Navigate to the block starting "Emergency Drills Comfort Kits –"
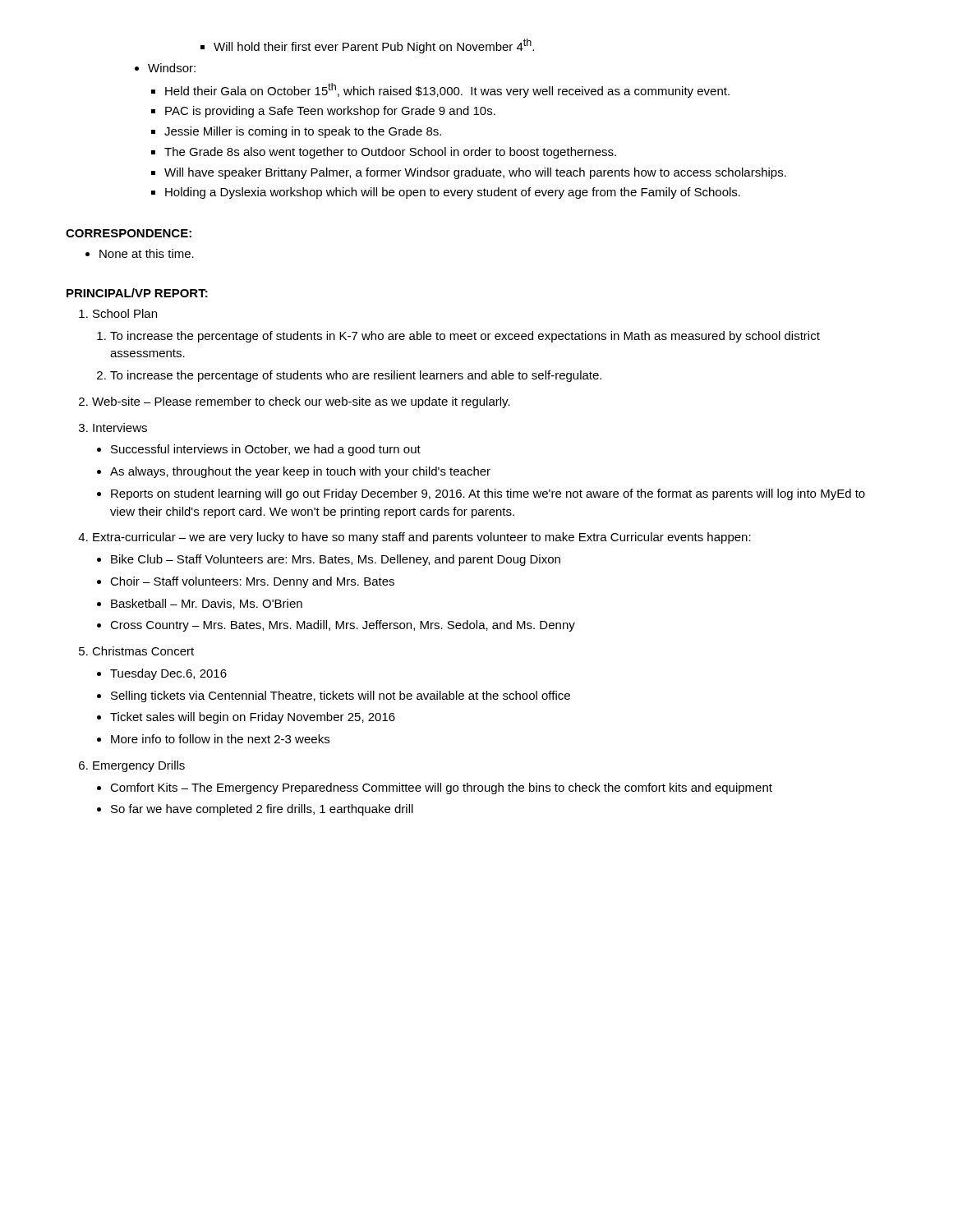Viewport: 953px width, 1232px height. click(481, 787)
